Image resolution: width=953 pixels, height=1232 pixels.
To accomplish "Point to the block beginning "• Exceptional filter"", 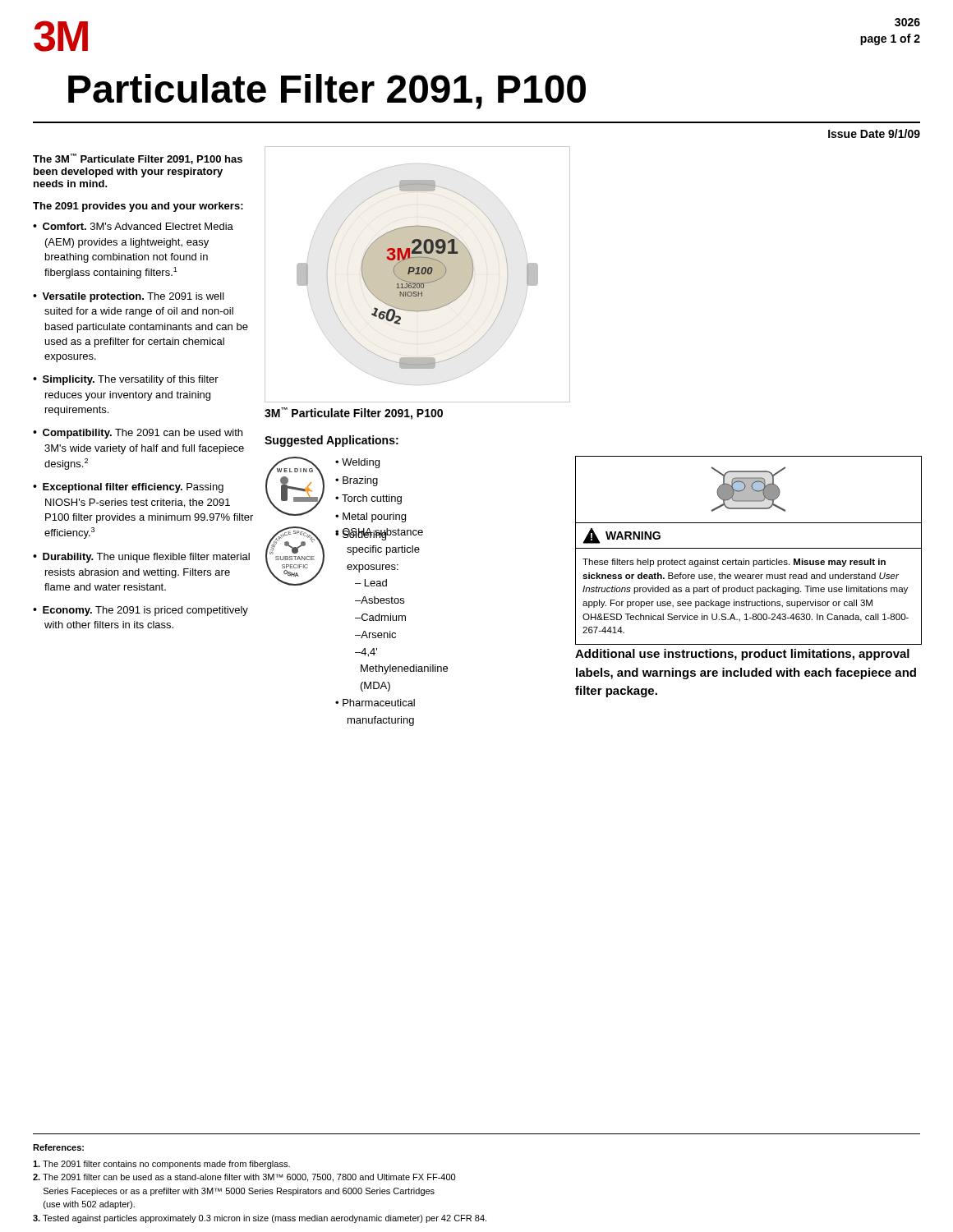I will (x=143, y=510).
